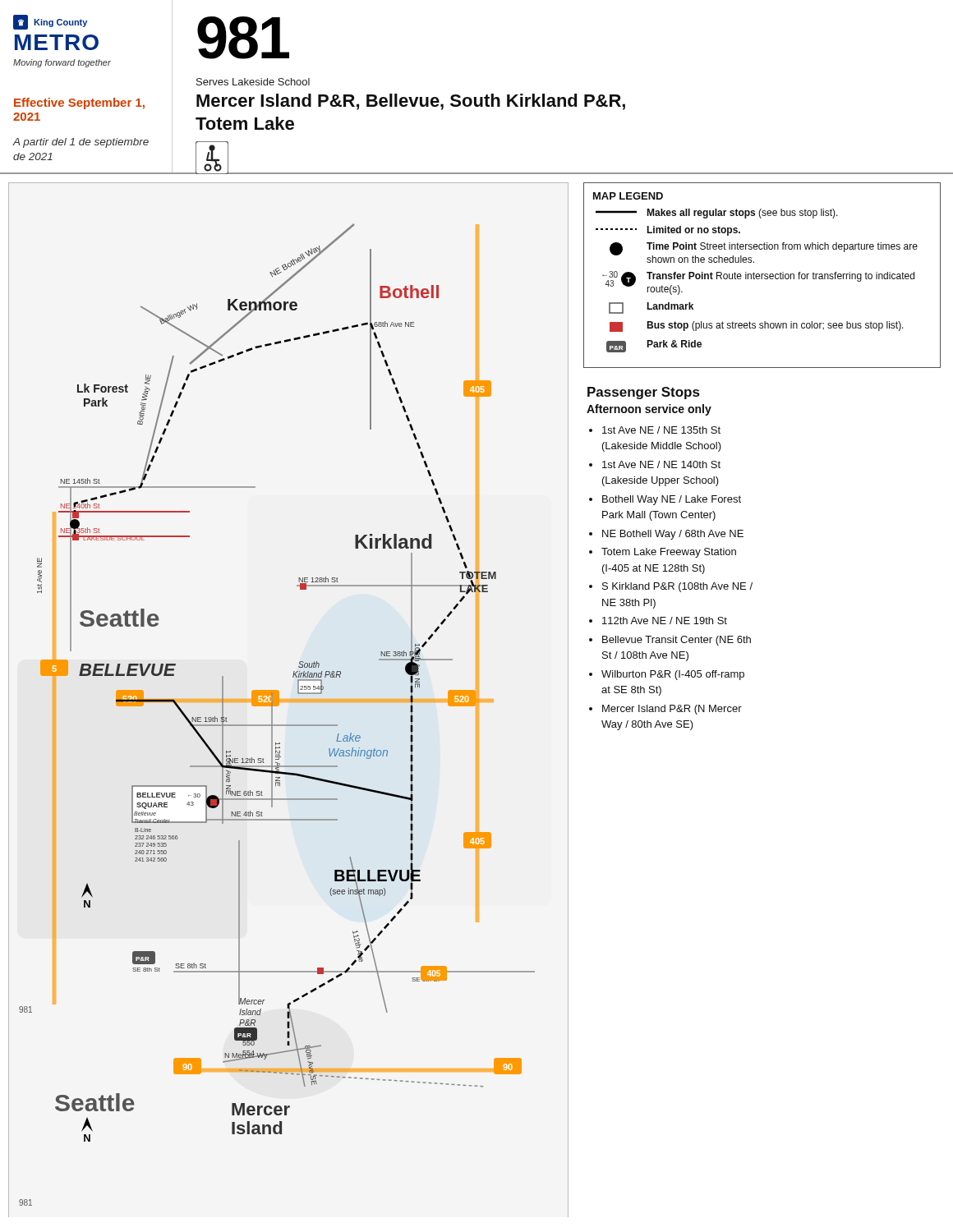Screen dimensions: 1232x953
Task: Navigate to the text starting "S Kirkland P&R (108th Ave NE /NE 38th"
Action: pyautogui.click(x=677, y=594)
